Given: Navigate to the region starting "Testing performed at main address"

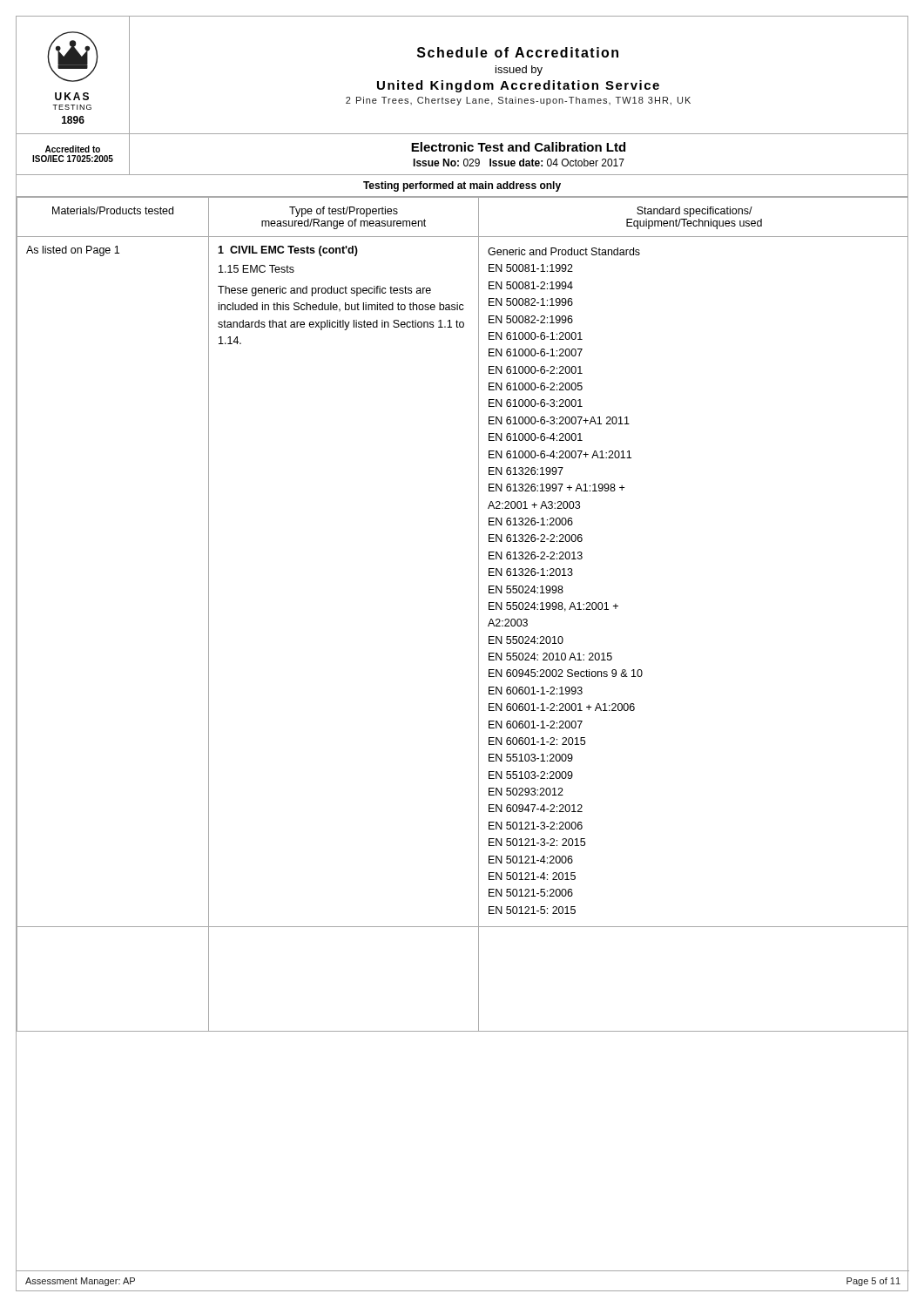Looking at the screenshot, I should [x=462, y=186].
